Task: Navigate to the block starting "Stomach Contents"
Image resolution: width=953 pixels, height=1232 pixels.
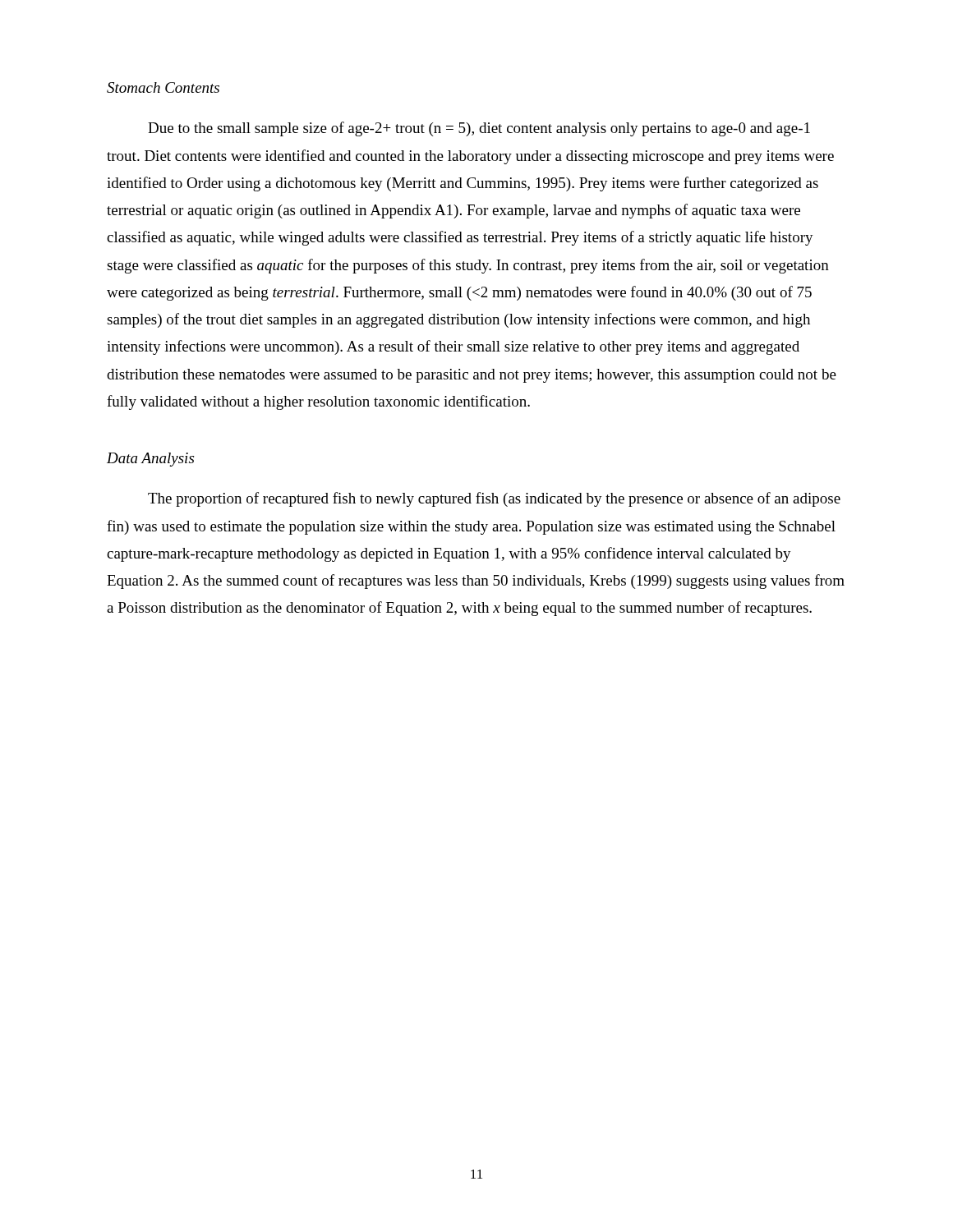Action: [x=163, y=87]
